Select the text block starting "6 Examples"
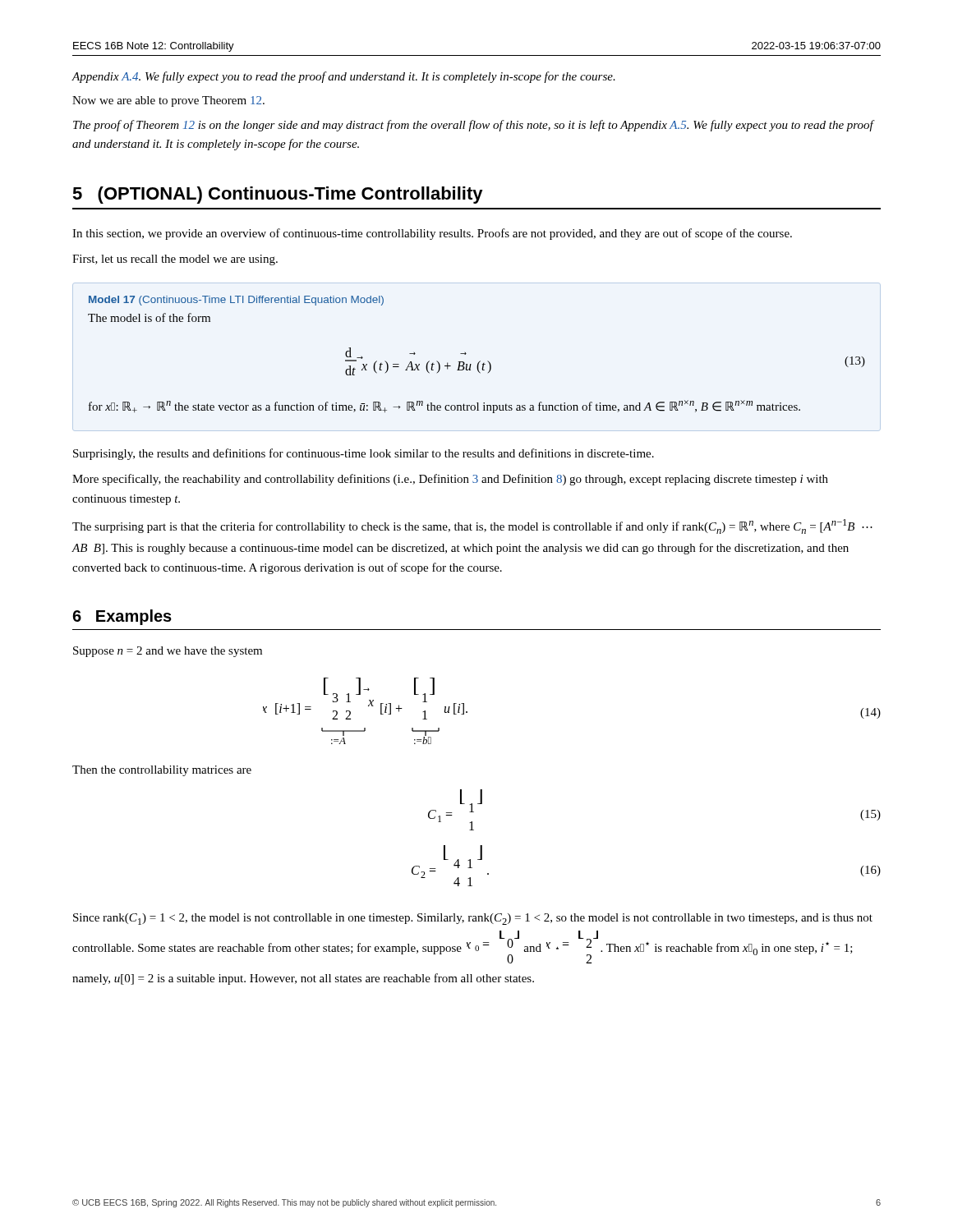 point(122,616)
